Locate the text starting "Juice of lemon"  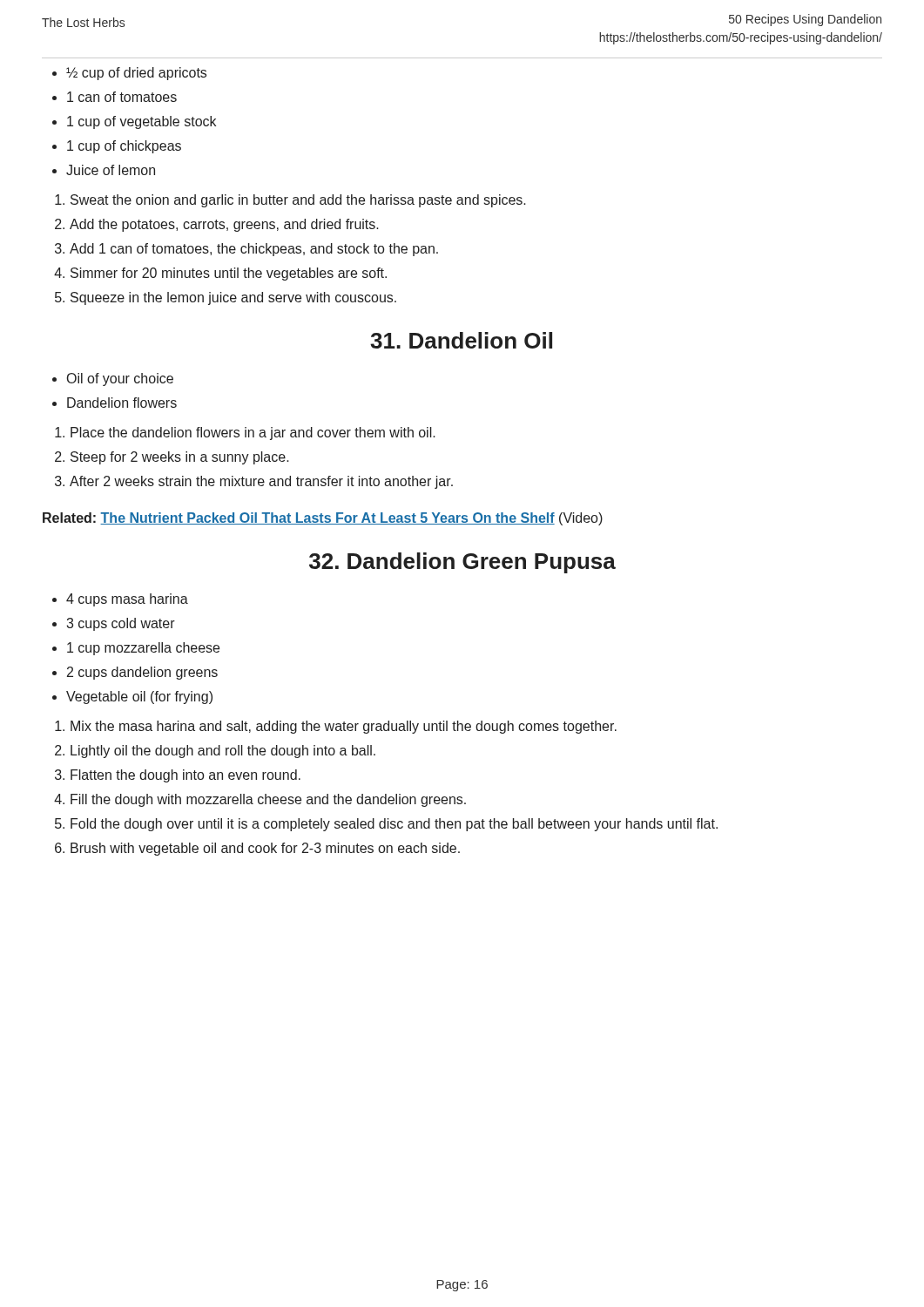point(111,170)
